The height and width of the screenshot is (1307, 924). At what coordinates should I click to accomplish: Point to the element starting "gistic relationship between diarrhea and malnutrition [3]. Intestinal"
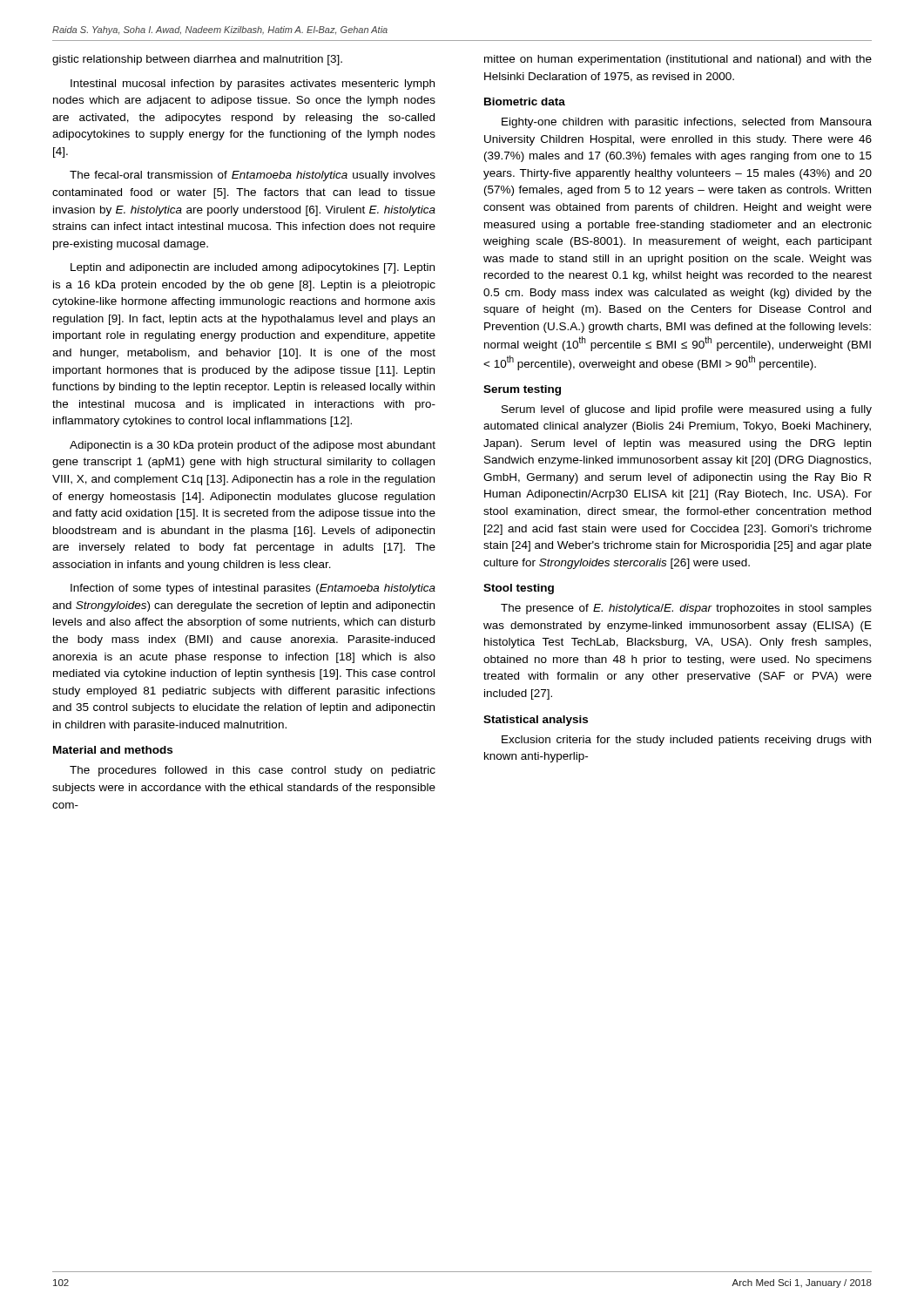pos(244,392)
